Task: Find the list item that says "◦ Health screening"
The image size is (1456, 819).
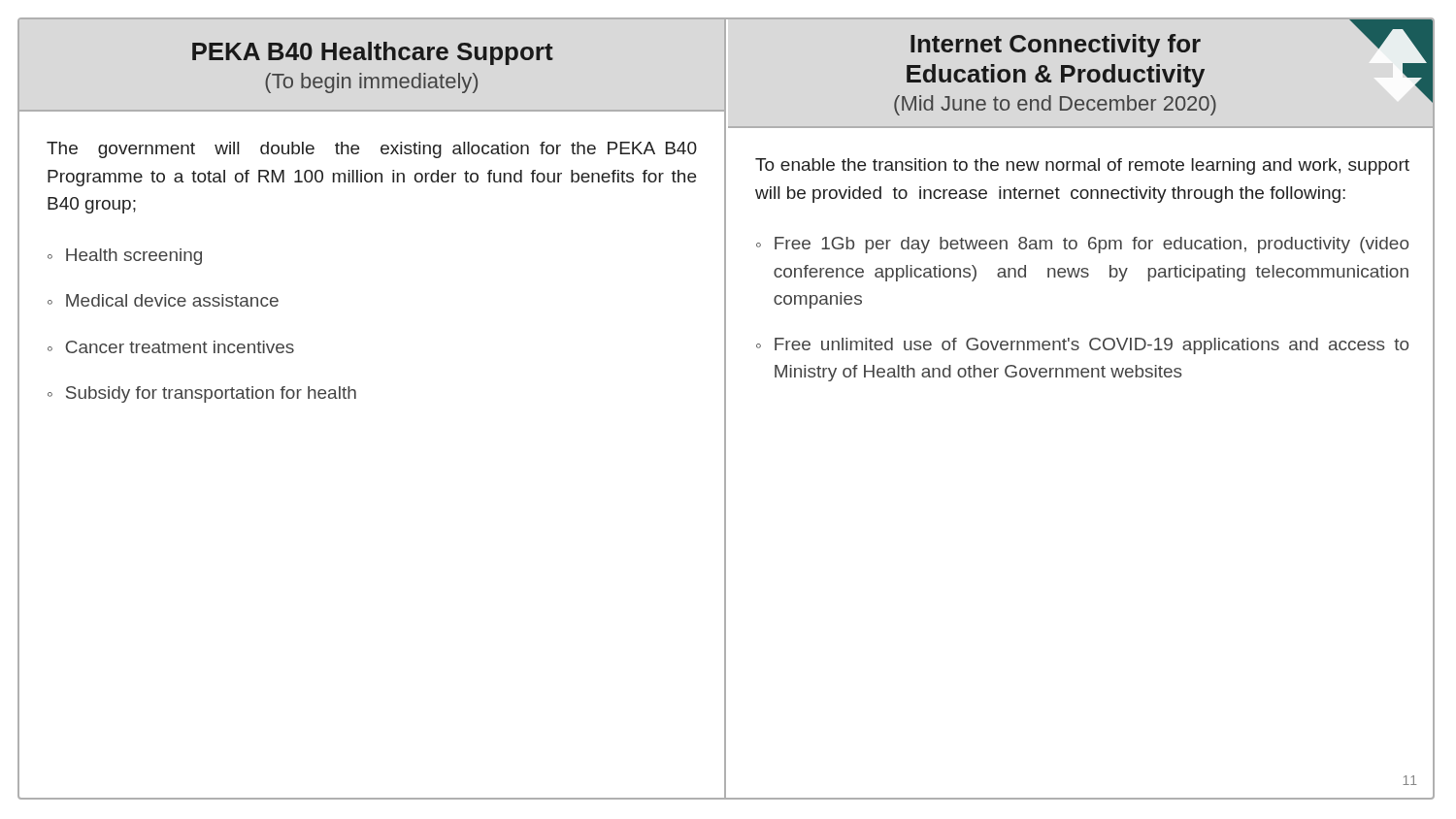Action: [125, 255]
